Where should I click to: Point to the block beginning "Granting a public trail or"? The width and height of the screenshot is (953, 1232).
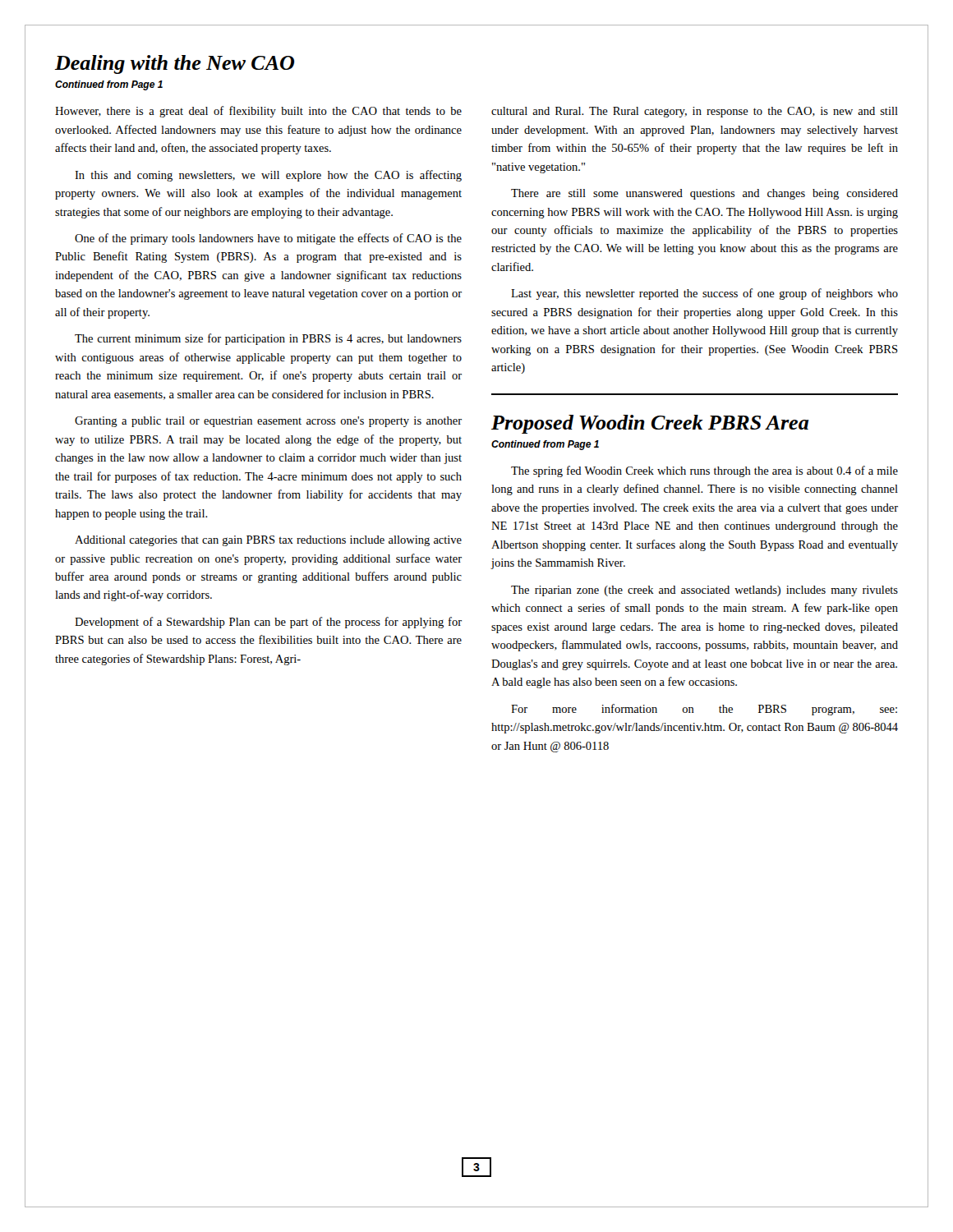(x=258, y=467)
